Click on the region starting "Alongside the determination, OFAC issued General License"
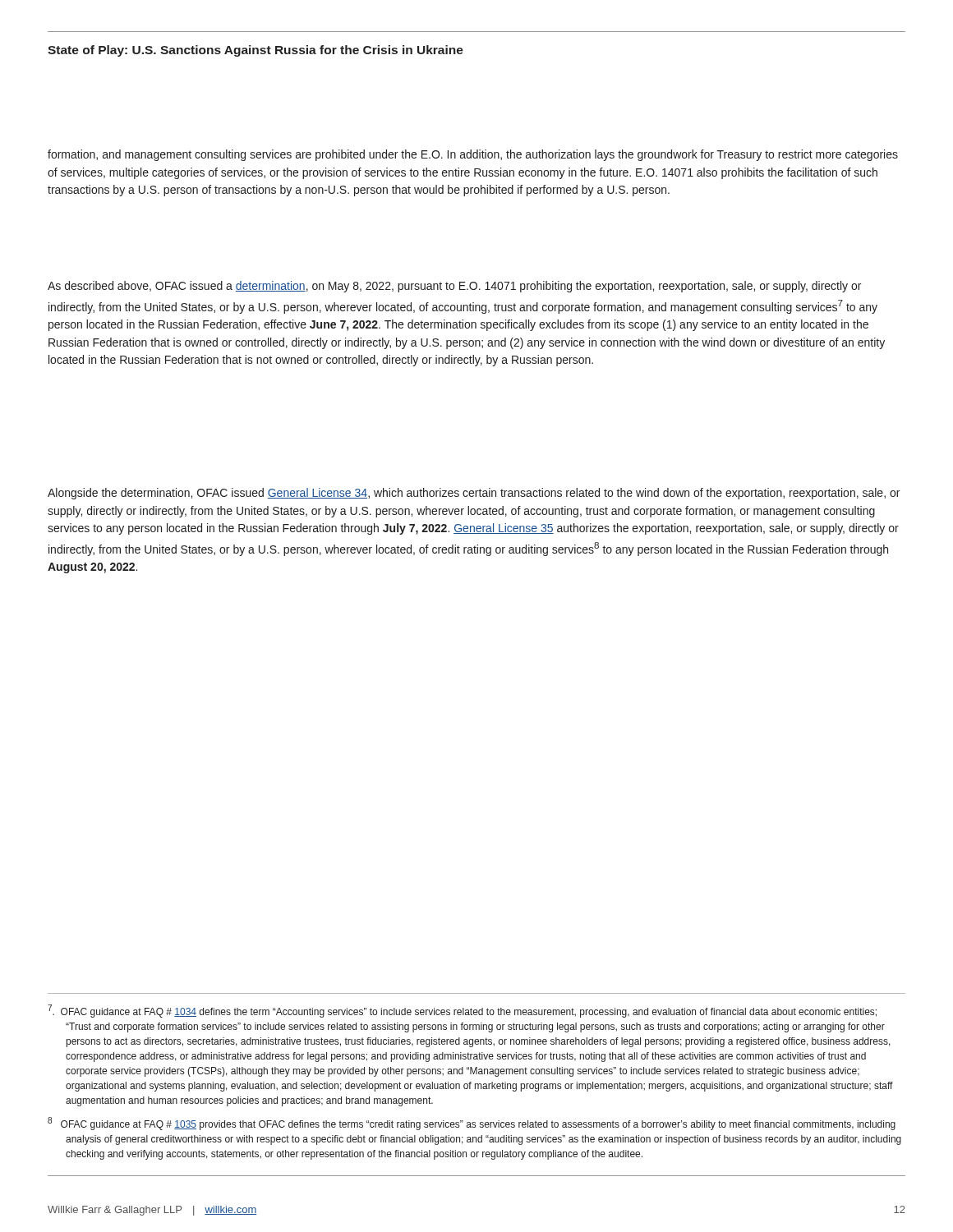The height and width of the screenshot is (1232, 953). 474,530
